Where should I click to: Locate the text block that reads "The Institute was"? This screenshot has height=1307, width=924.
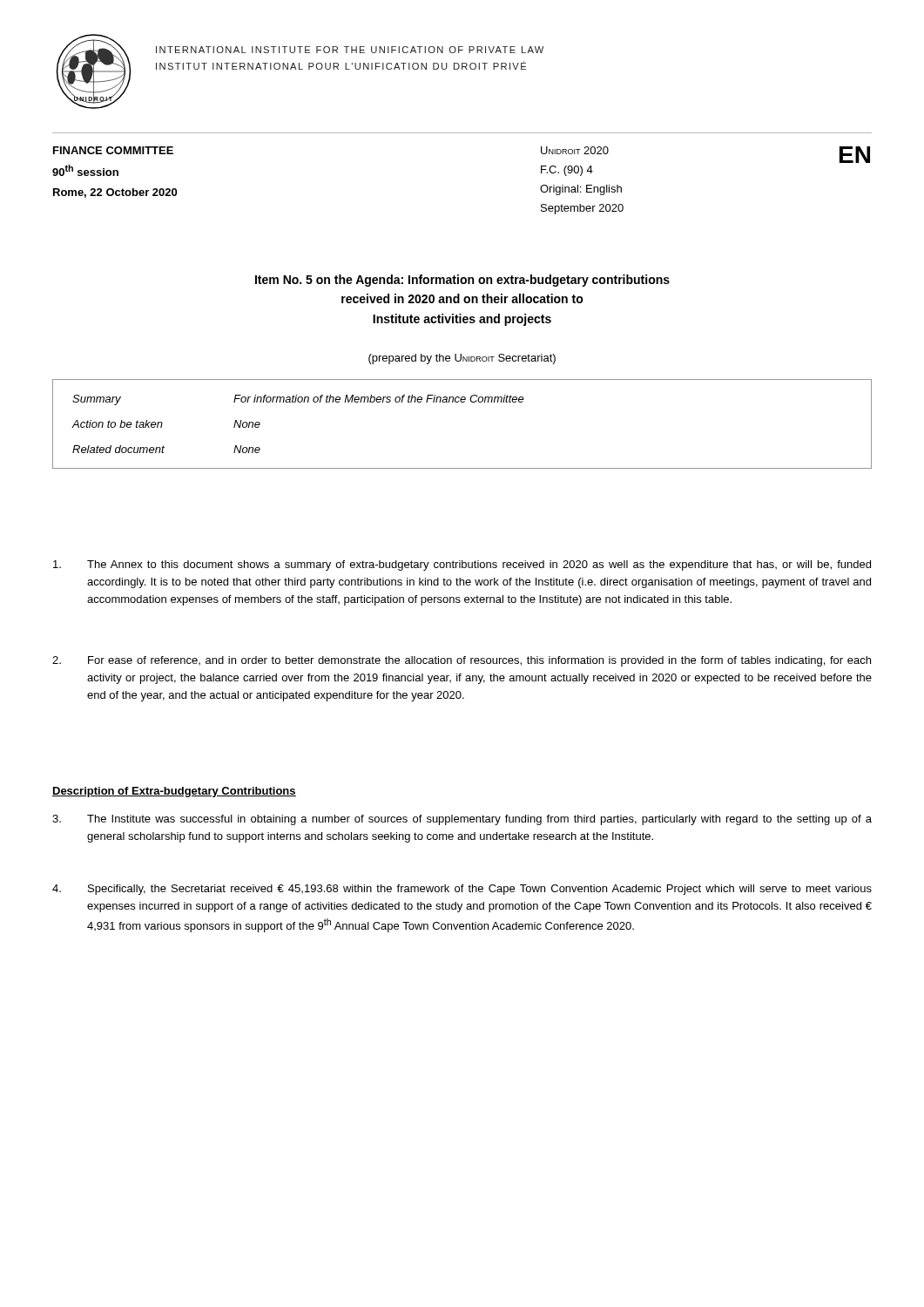click(x=462, y=828)
